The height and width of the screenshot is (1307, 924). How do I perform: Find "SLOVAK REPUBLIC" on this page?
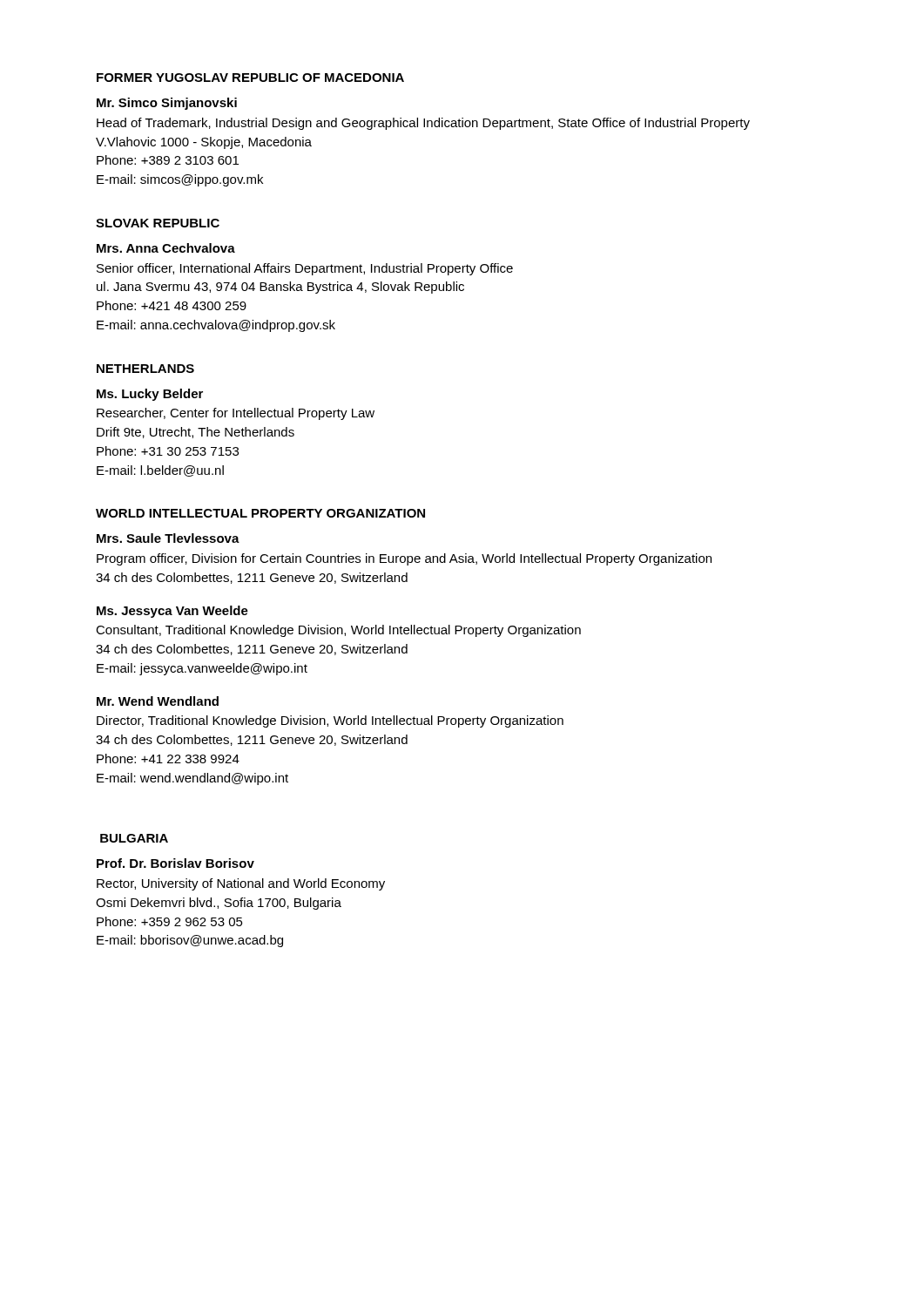pyautogui.click(x=158, y=222)
